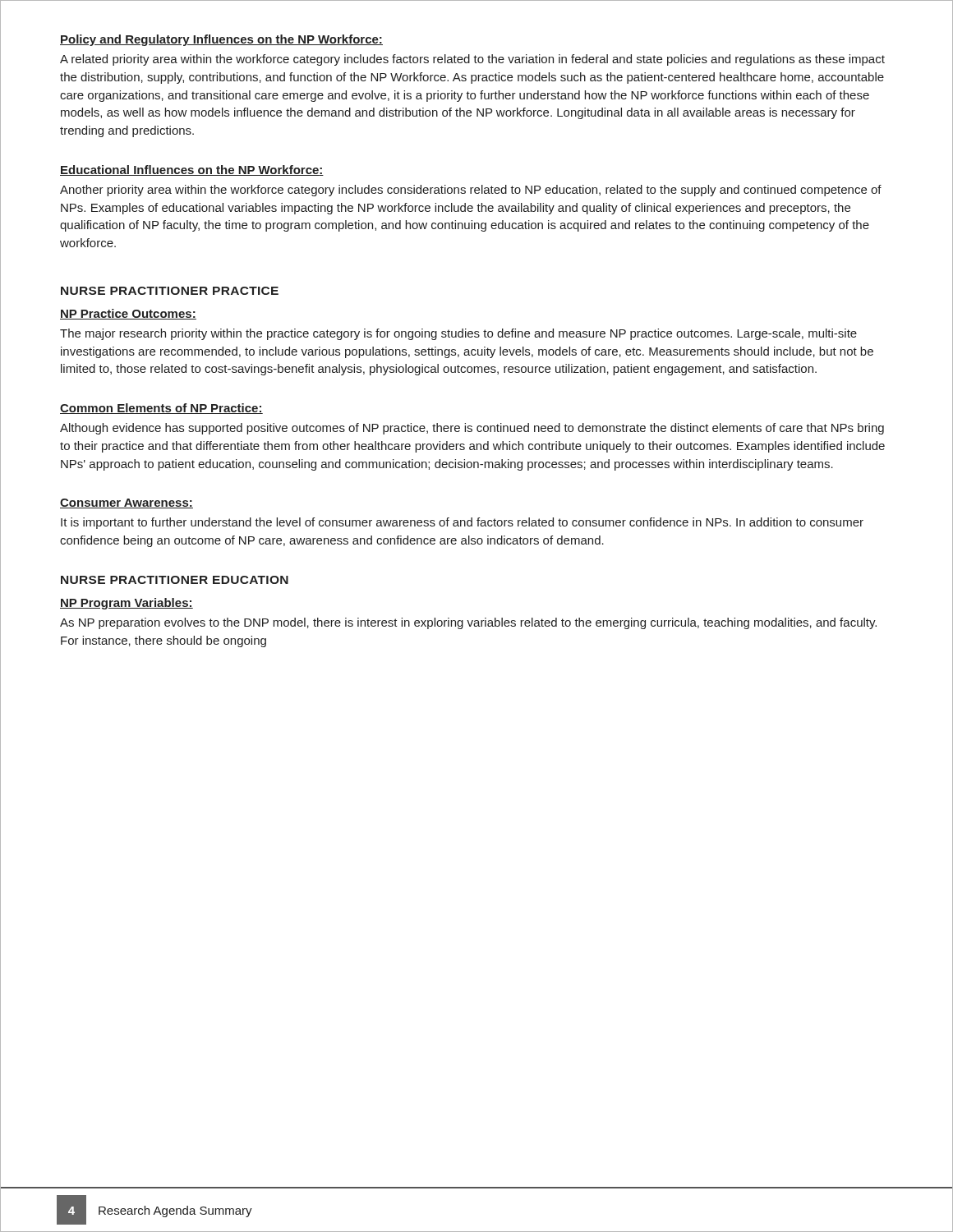Select the region starting "The major research priority within the practice"

pyautogui.click(x=467, y=351)
